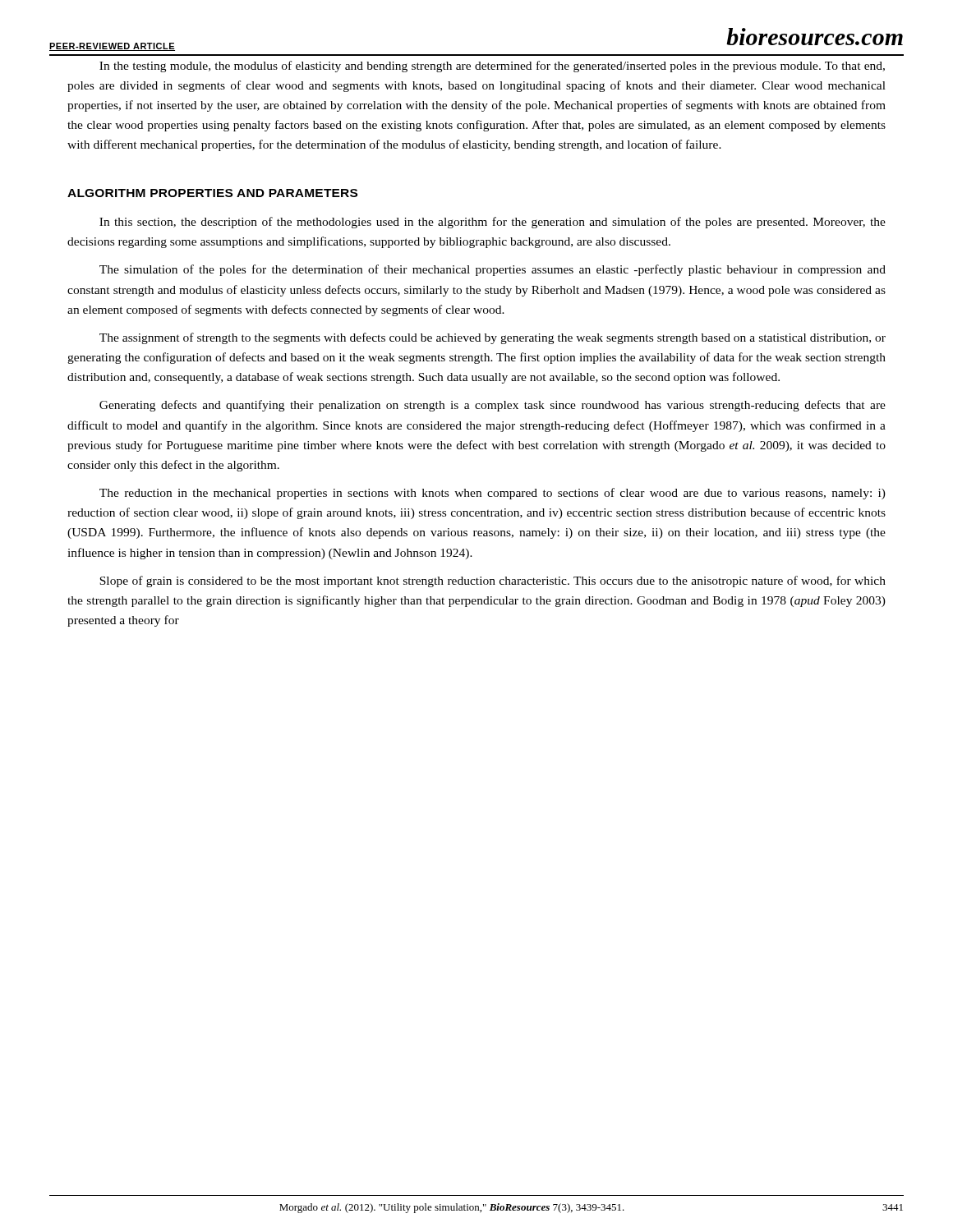Select the text block that reads "In the testing module, the modulus of elasticity"
This screenshot has width=953, height=1232.
click(x=476, y=105)
